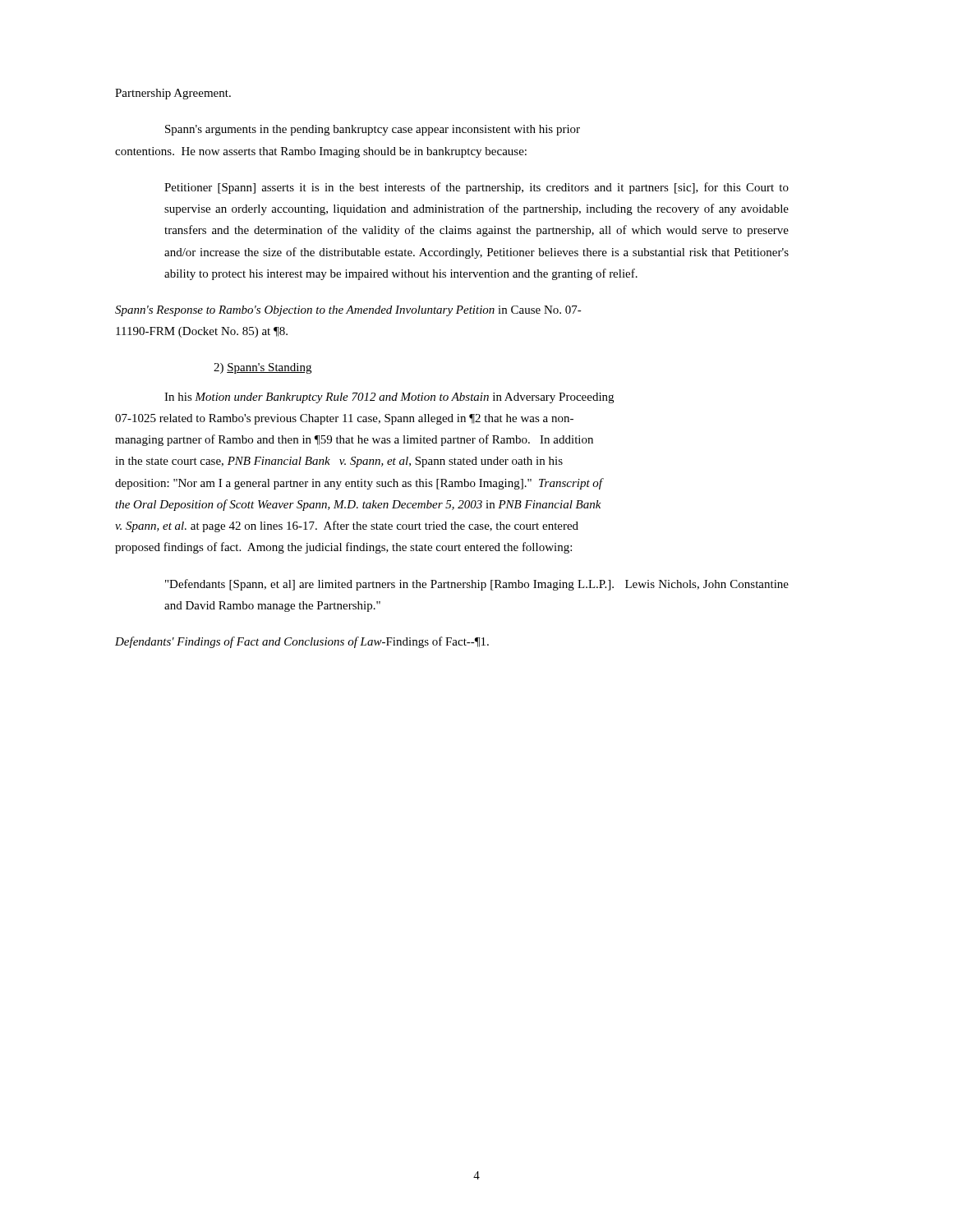Locate the text block with the text "in the state"
This screenshot has width=953, height=1232.
(339, 461)
